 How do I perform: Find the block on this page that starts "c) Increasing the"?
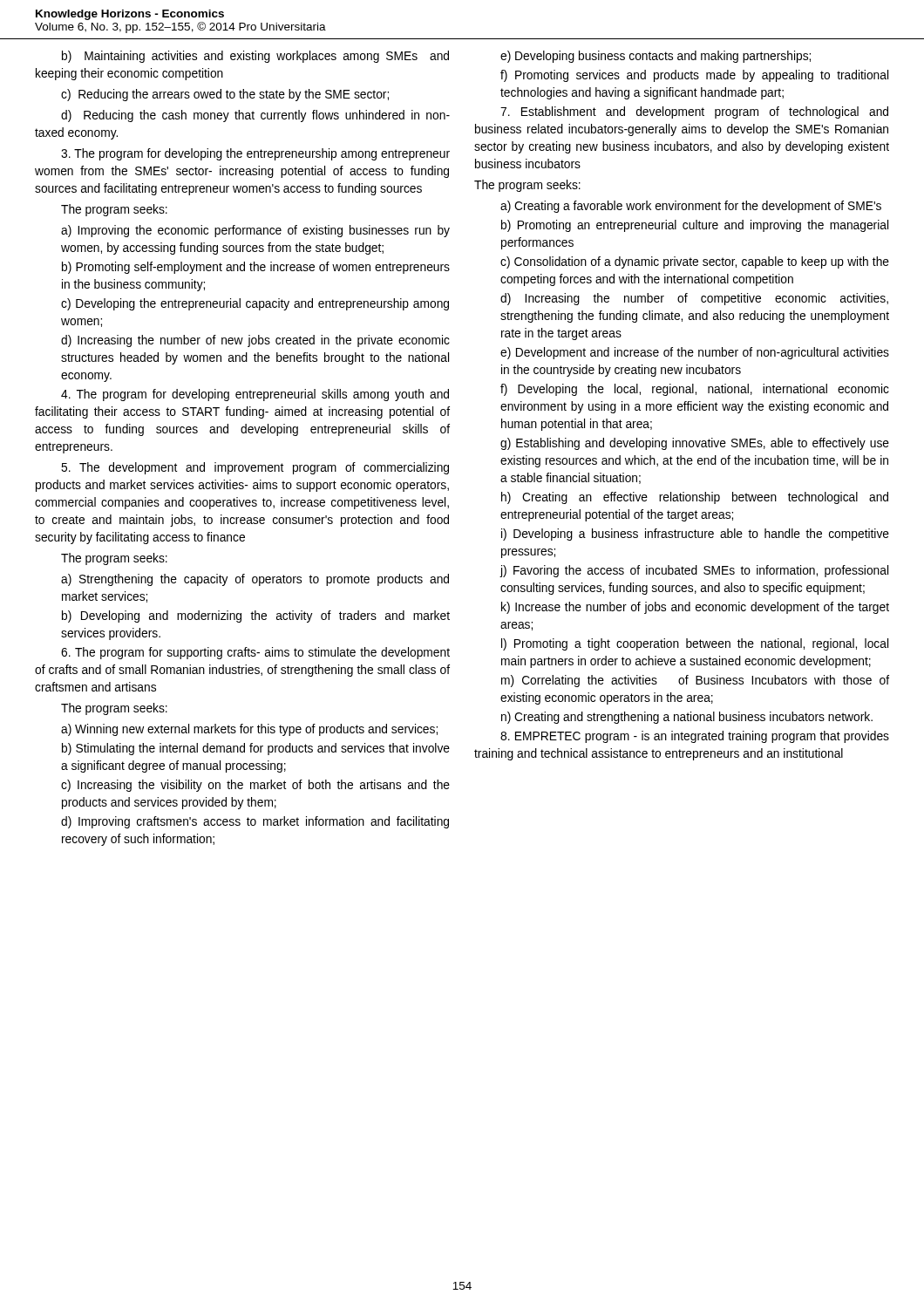pos(255,794)
